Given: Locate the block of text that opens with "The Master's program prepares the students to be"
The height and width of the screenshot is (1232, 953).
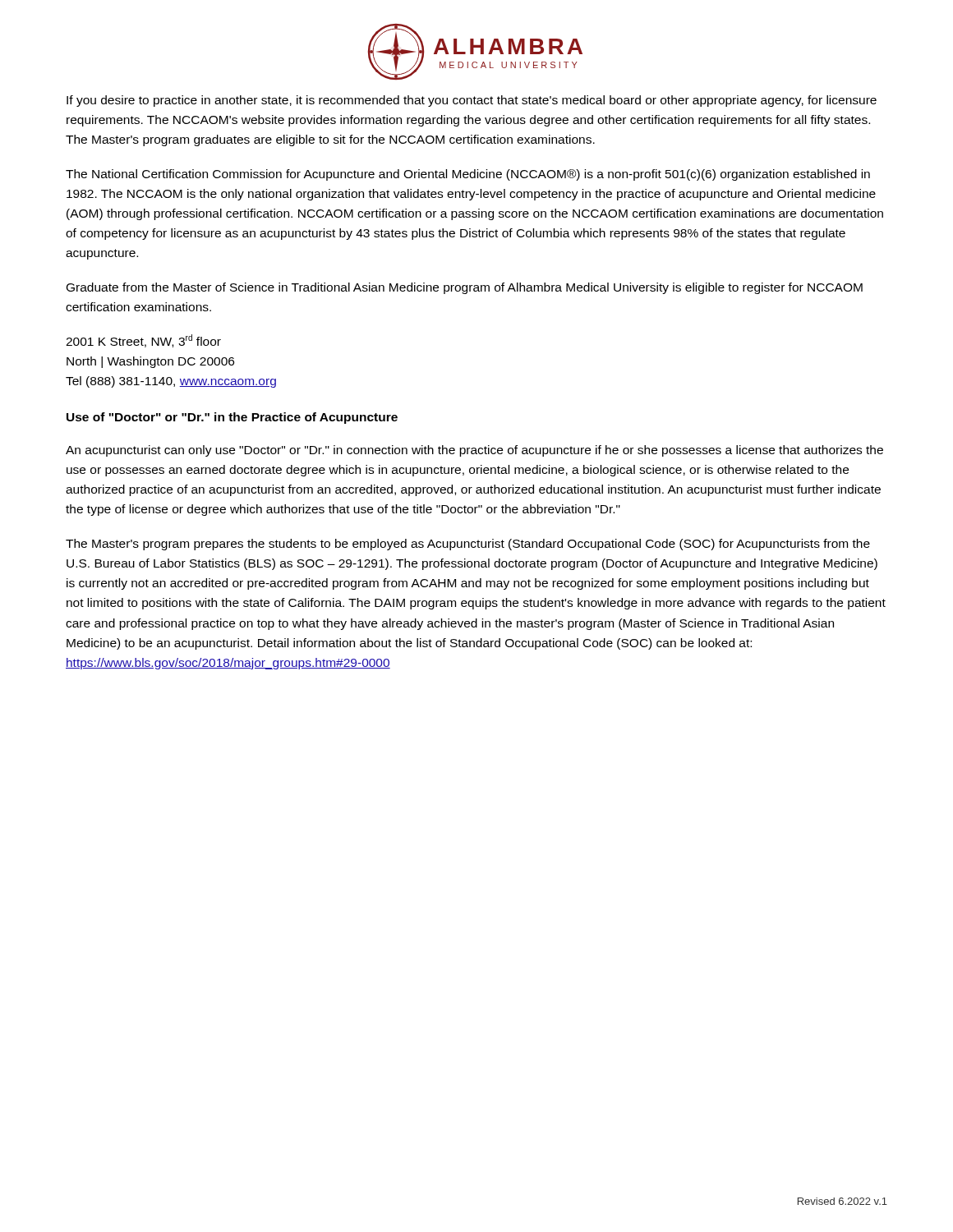Looking at the screenshot, I should tap(476, 603).
